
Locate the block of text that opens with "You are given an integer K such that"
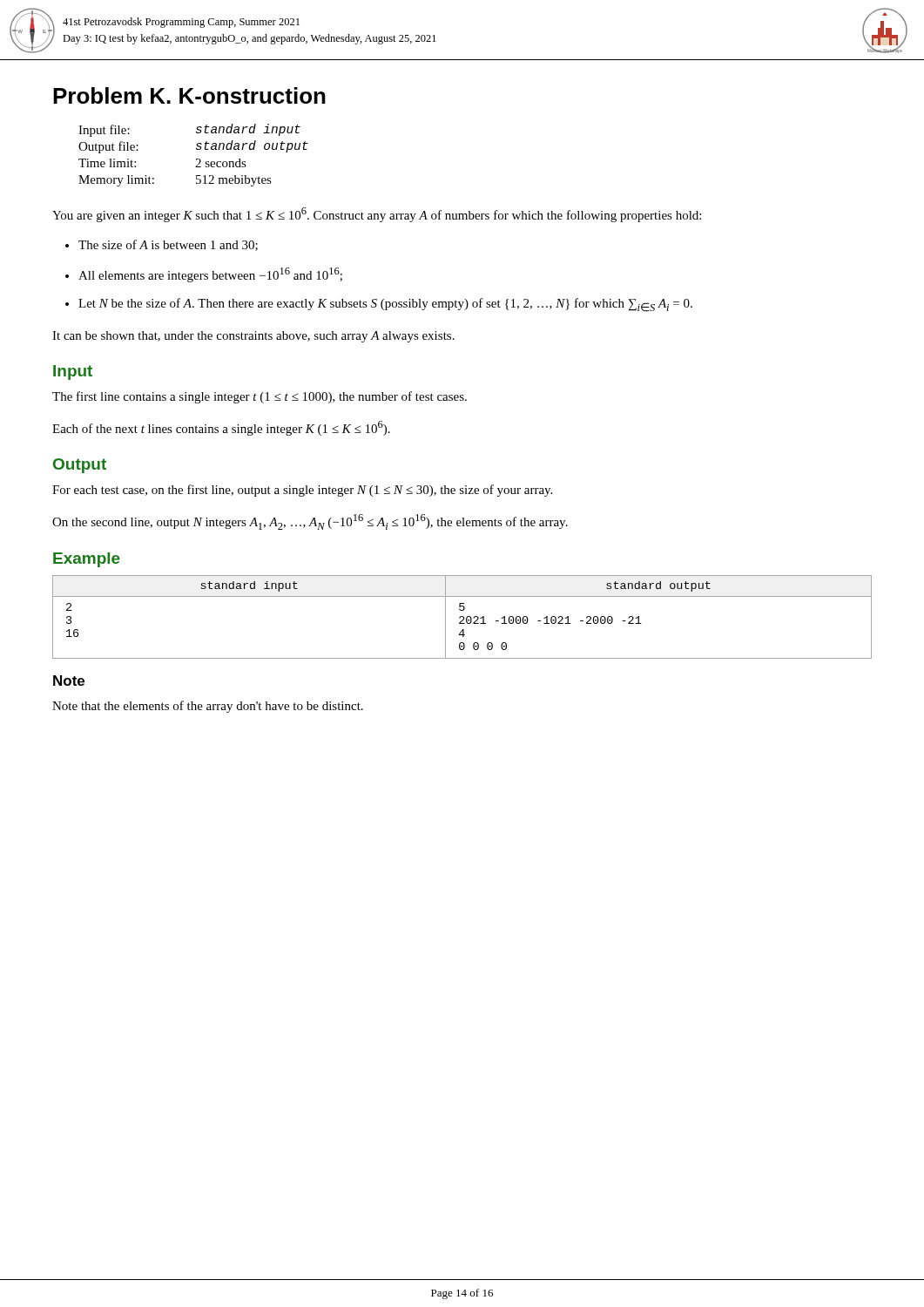[x=377, y=213]
